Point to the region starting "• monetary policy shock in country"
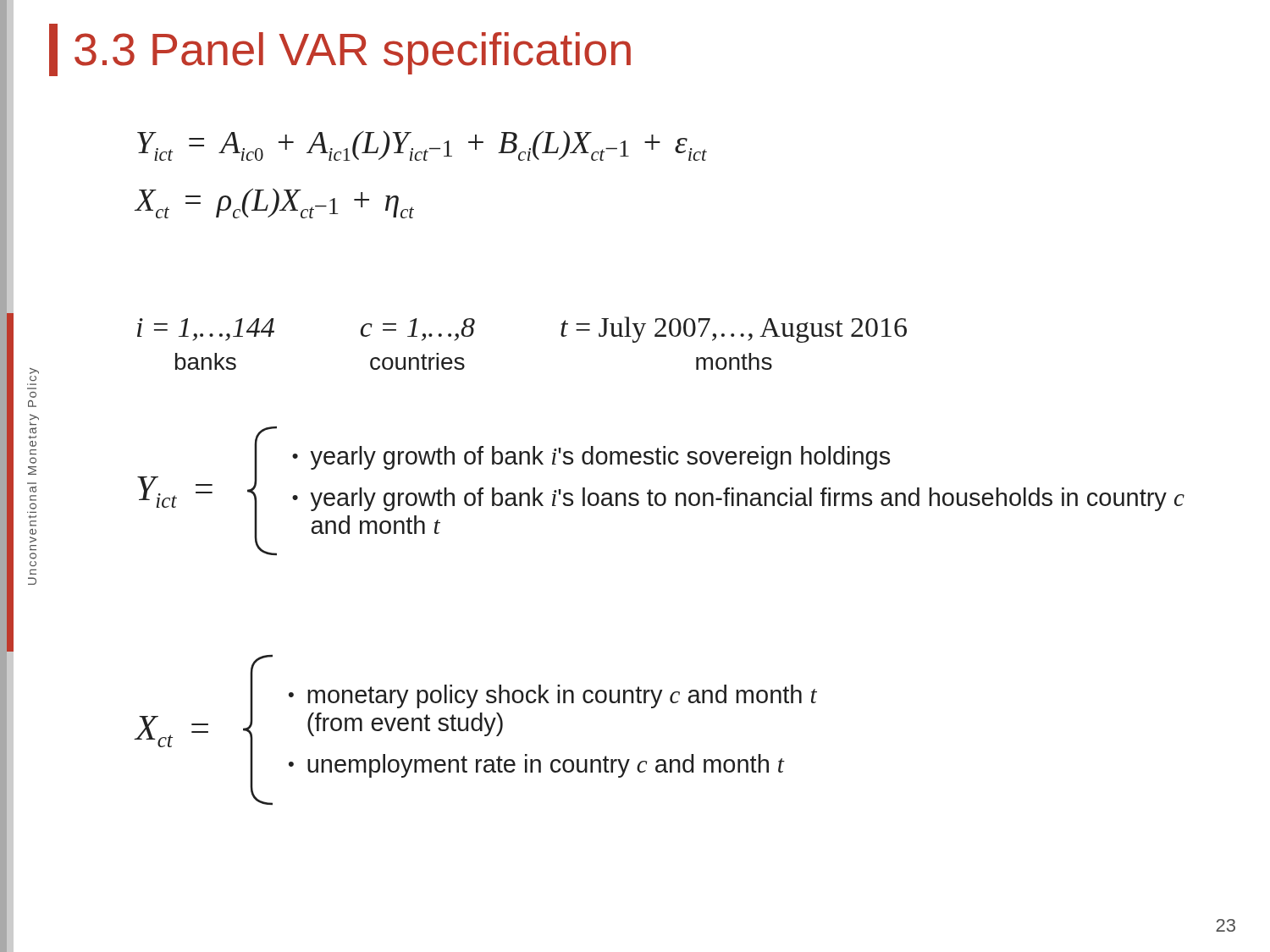 [552, 709]
